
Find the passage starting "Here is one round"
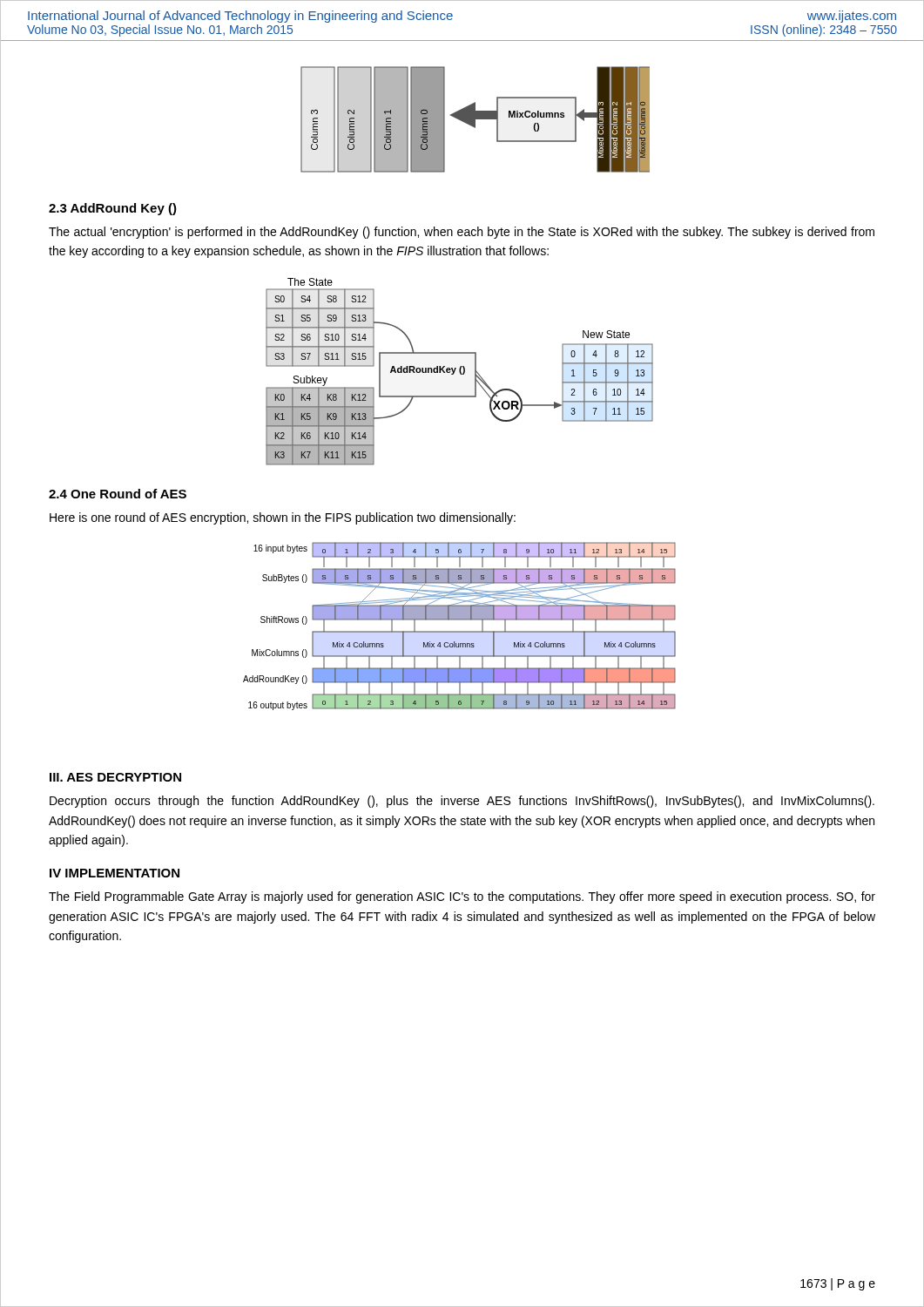click(x=283, y=517)
